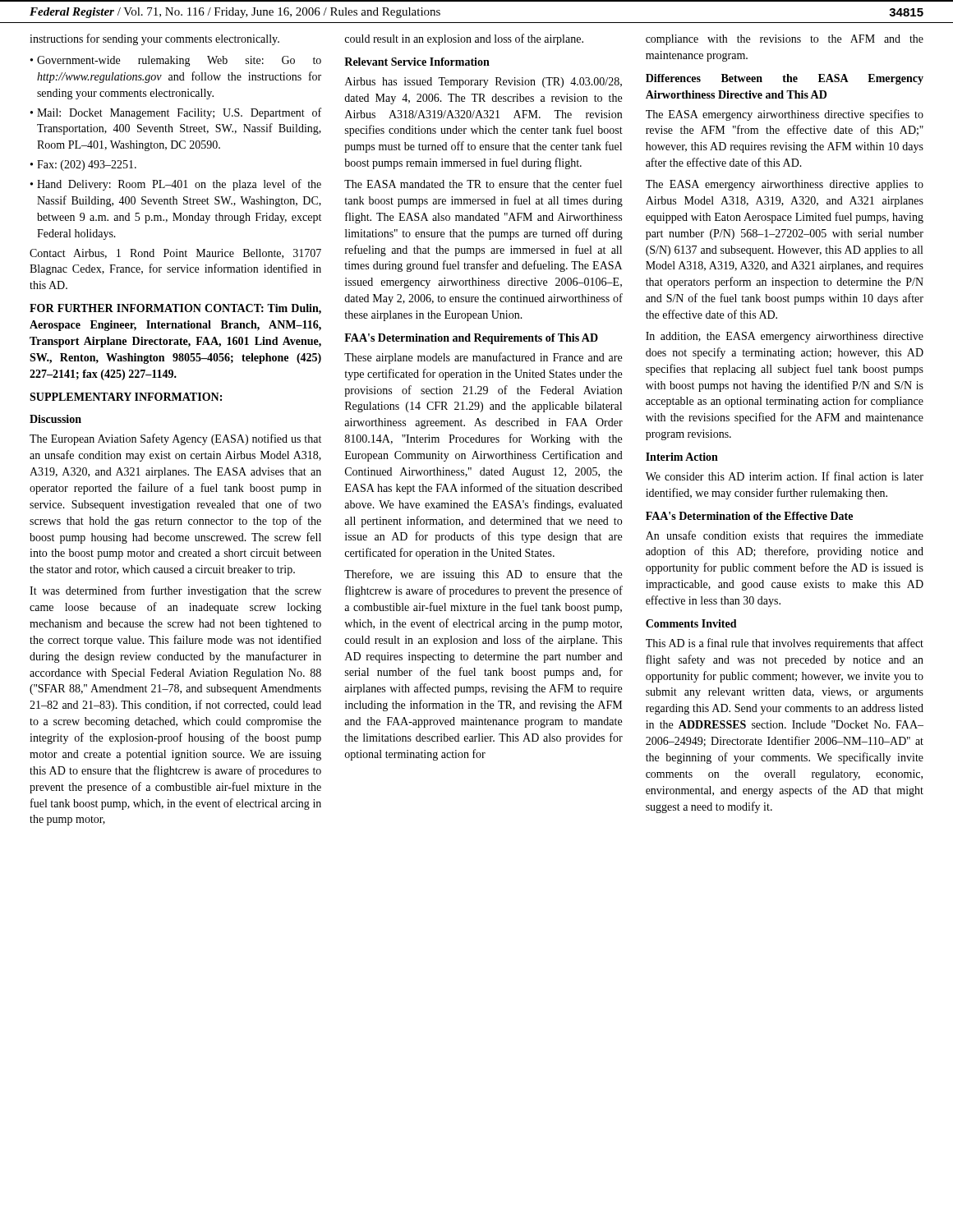Select the element starting "FAA's Determination of the Effective Date"

pyautogui.click(x=784, y=516)
